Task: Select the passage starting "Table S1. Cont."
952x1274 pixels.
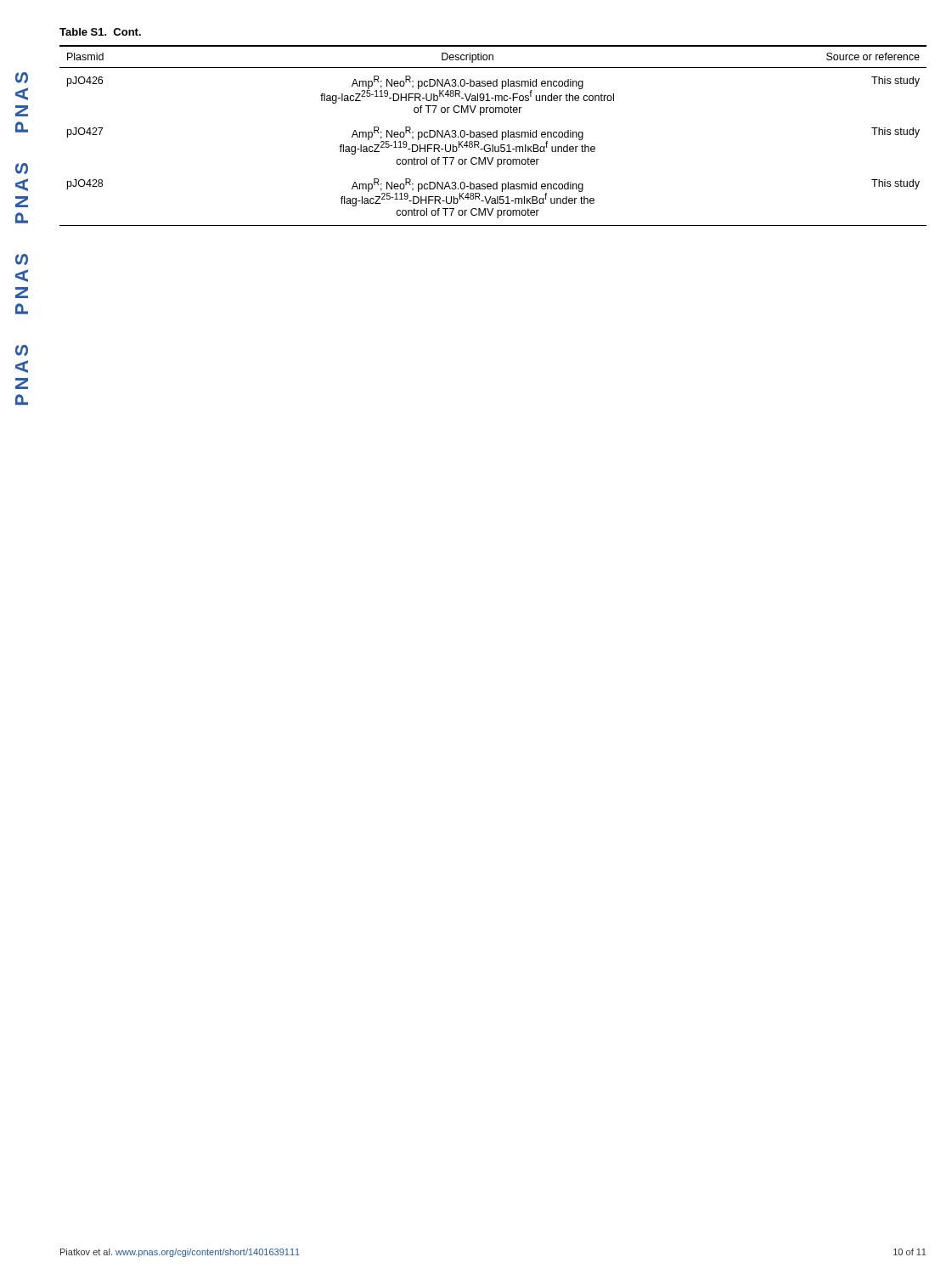Action: coord(100,32)
